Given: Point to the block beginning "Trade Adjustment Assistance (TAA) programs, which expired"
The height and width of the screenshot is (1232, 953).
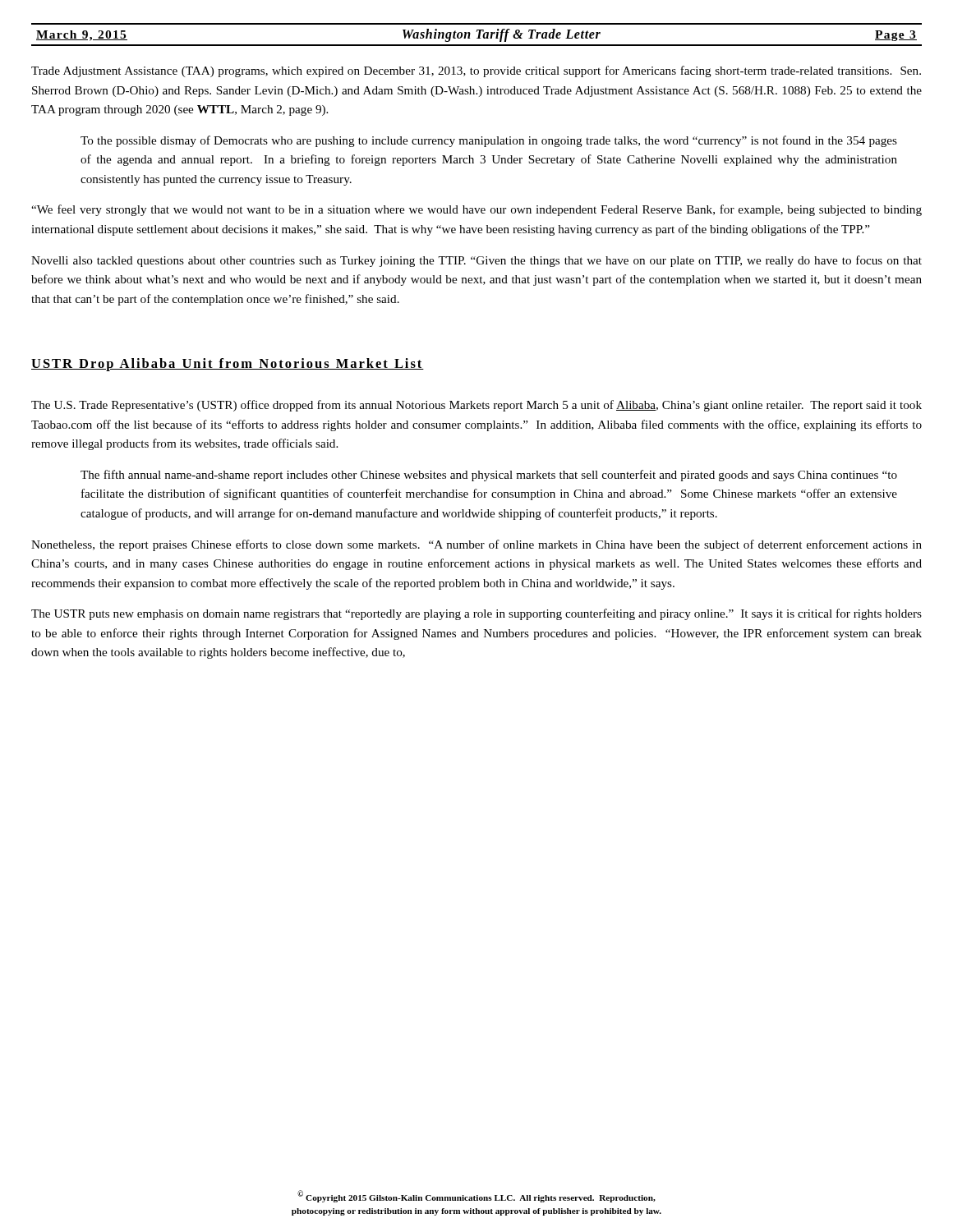Looking at the screenshot, I should tap(476, 90).
